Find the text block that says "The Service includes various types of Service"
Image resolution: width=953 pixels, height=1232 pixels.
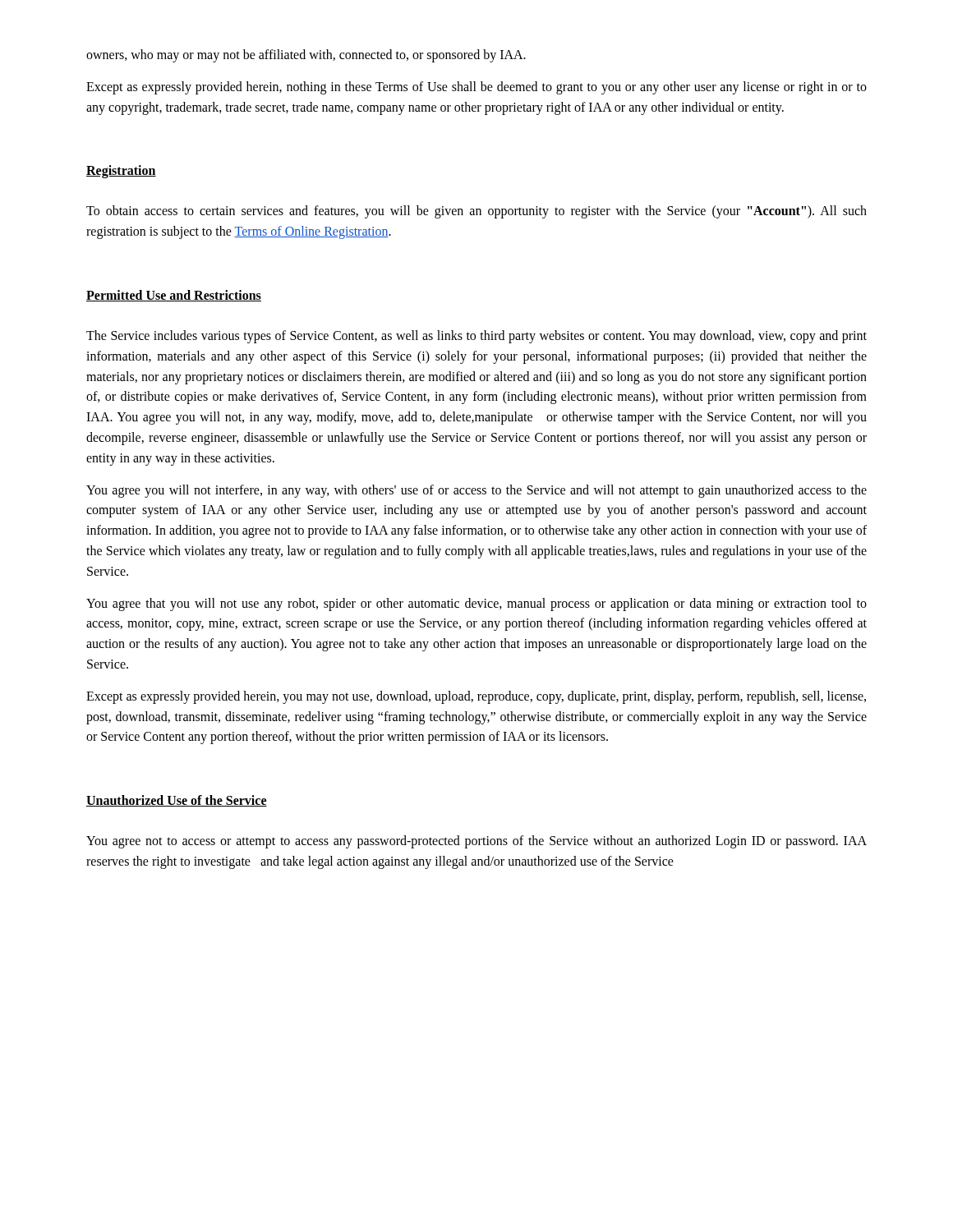[x=476, y=397]
